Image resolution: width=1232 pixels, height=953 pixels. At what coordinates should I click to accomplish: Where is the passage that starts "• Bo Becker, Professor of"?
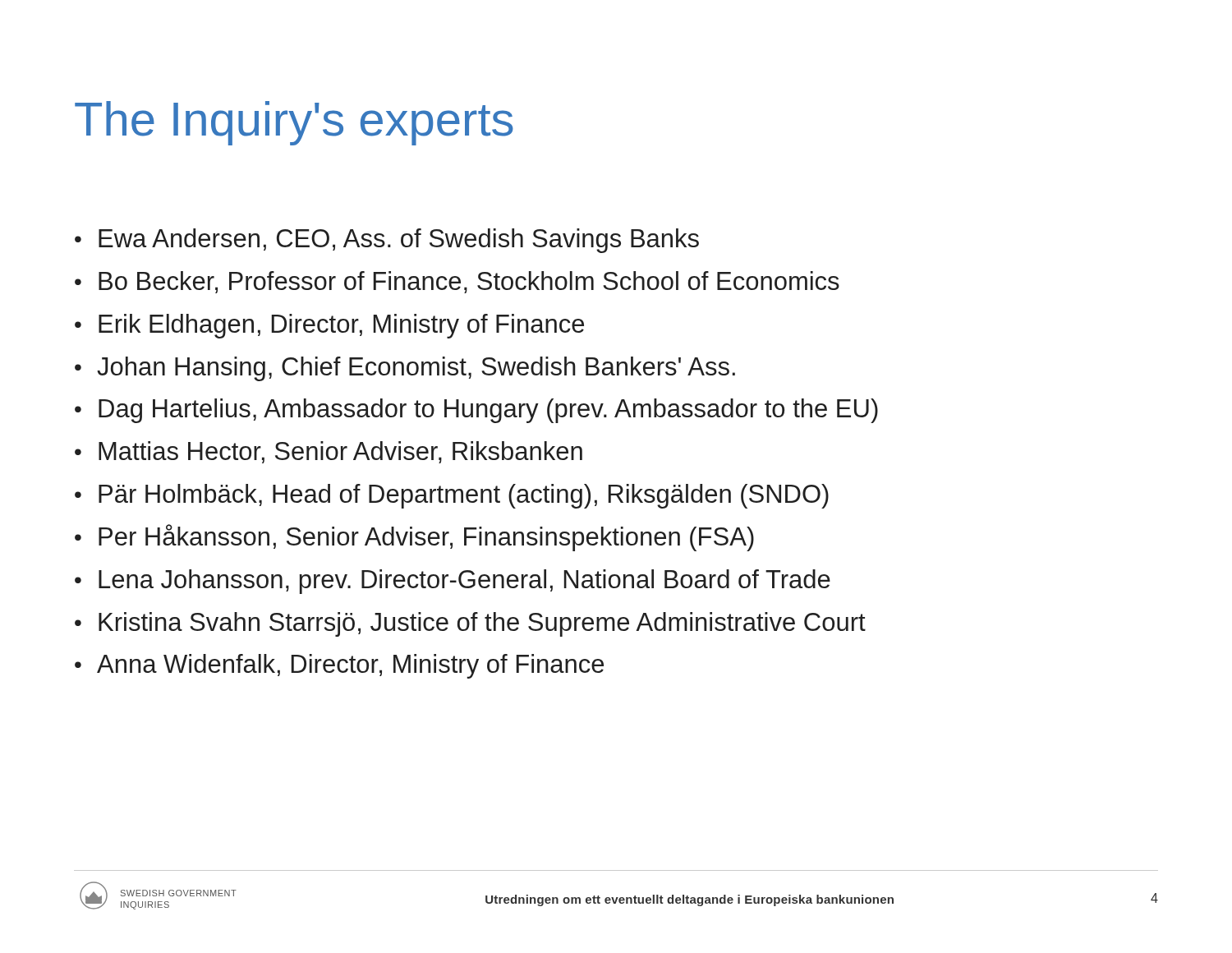click(457, 282)
